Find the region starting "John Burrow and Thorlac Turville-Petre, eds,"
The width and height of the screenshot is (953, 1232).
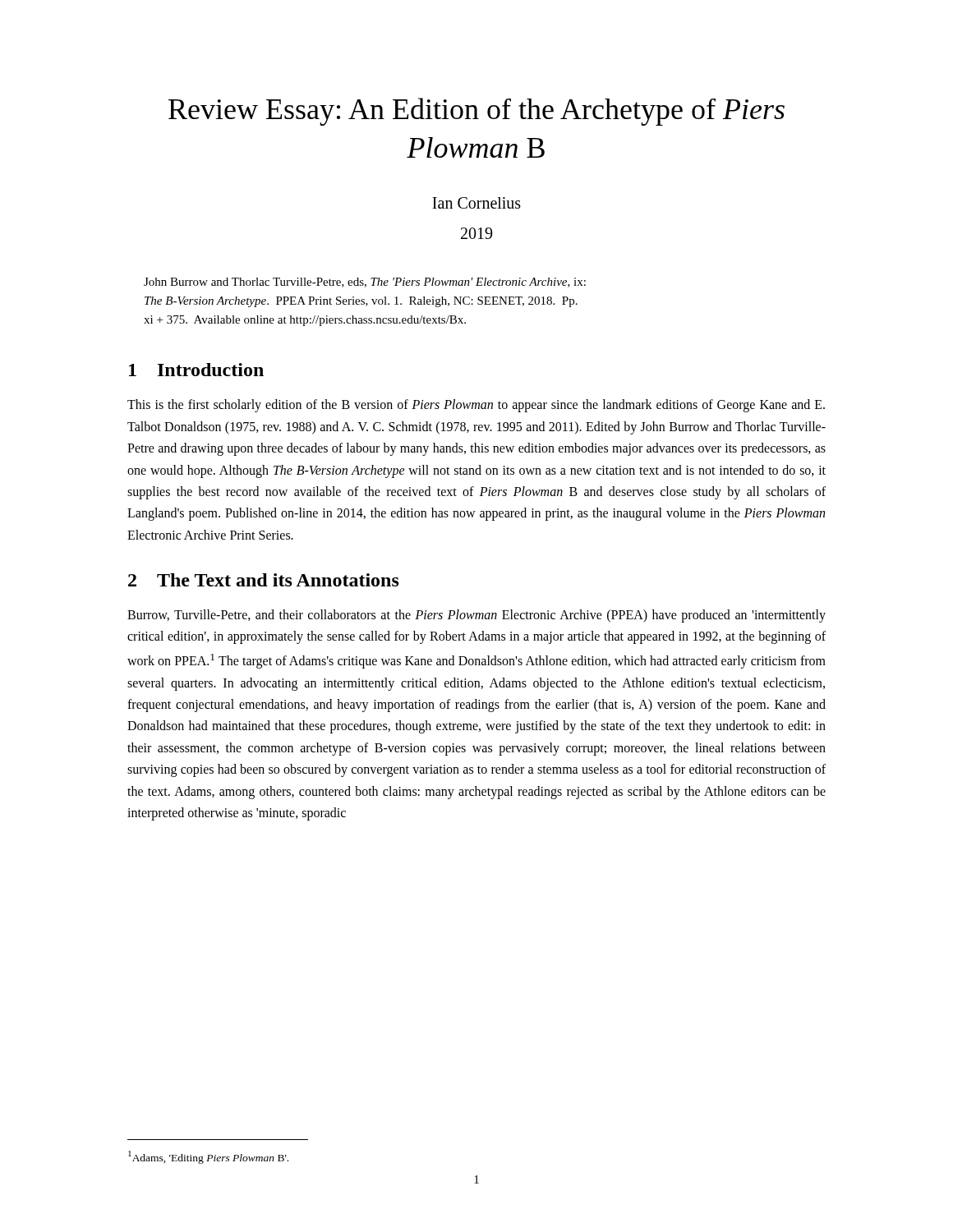[x=365, y=300]
